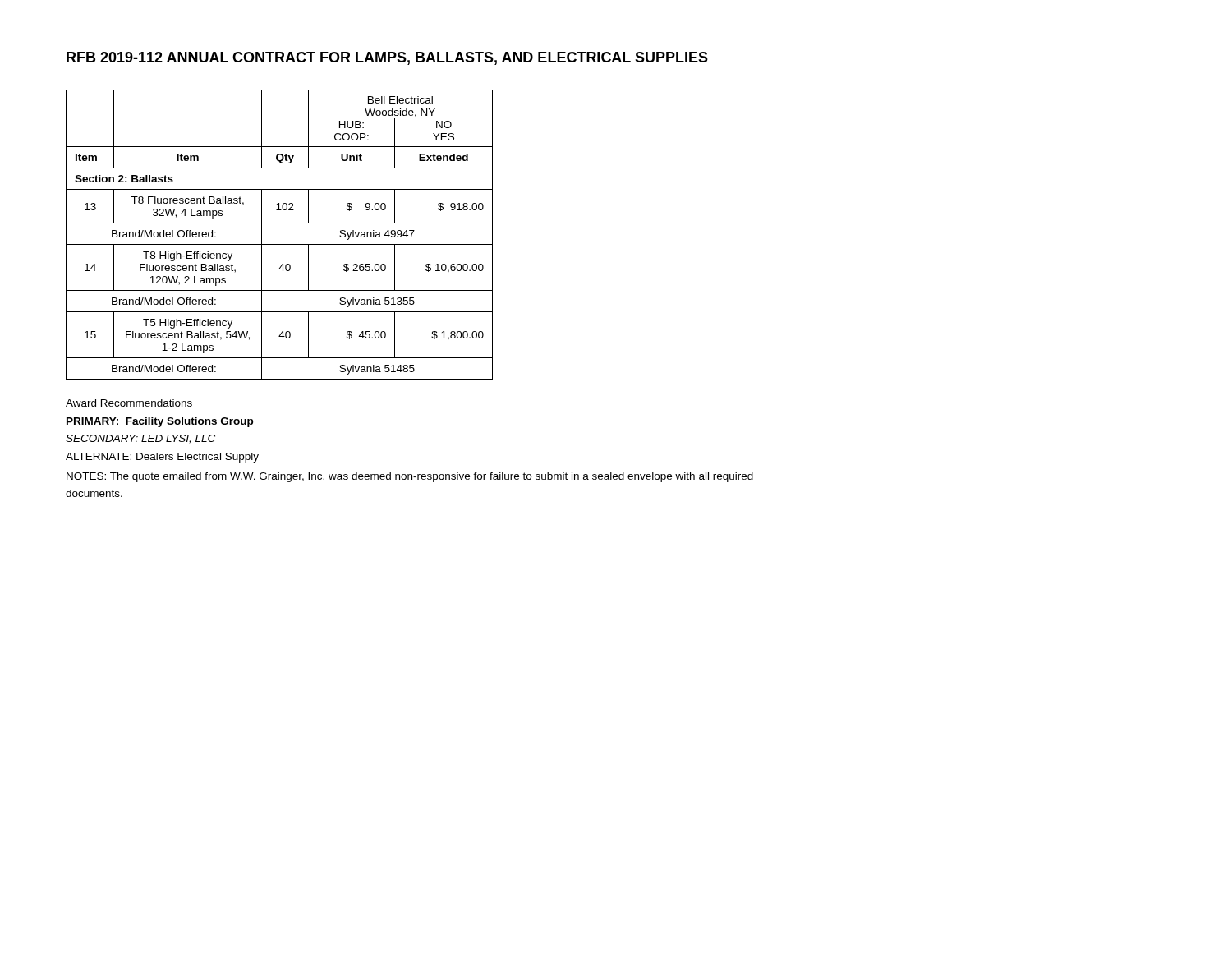Select the text with the text "SECONDARY: LED LYSI, LLC"
Viewport: 1232px width, 953px height.
[x=141, y=438]
